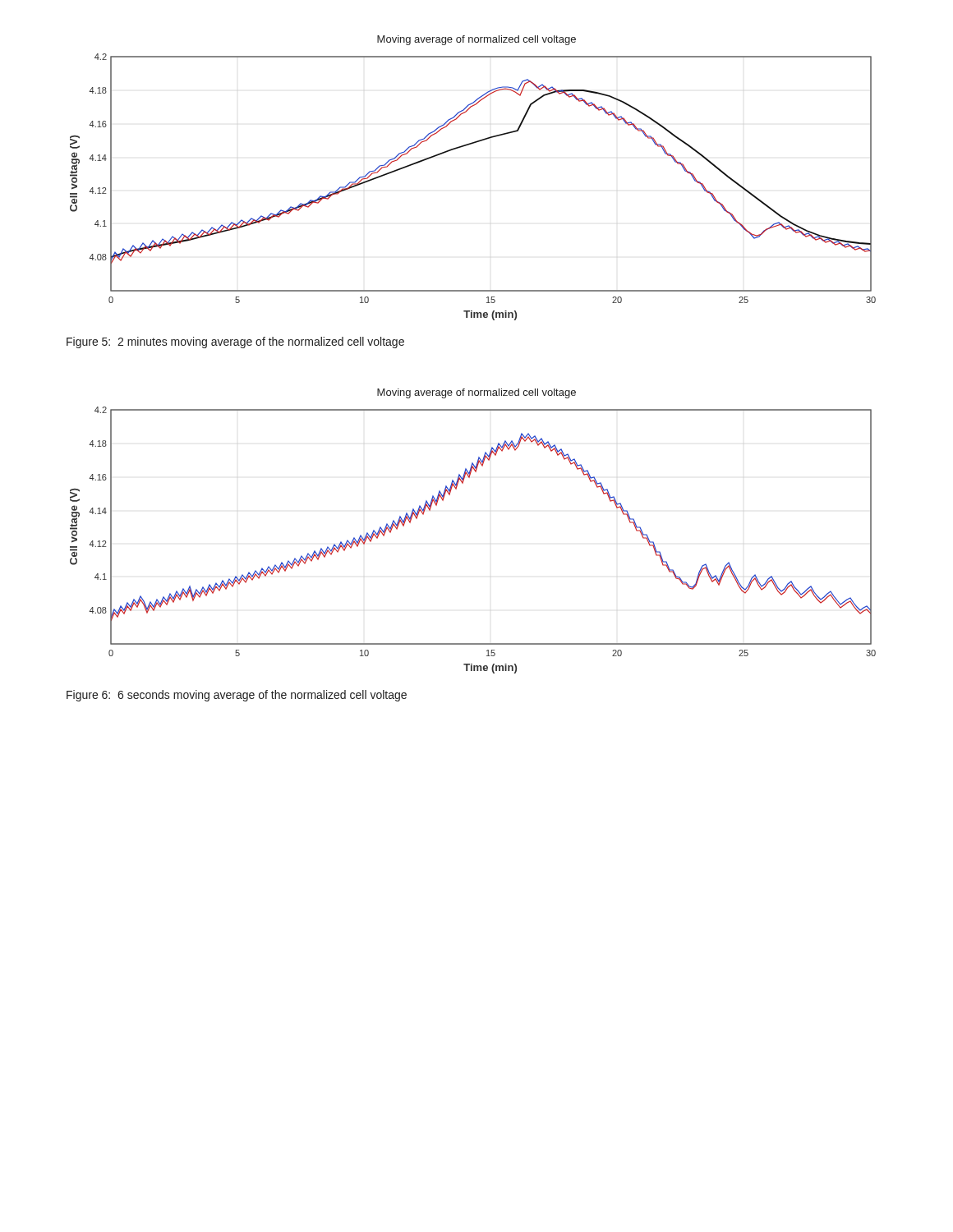Find the caption on this page that starts "Figure 6: 6 seconds"
Screen dimensions: 1232x953
coord(236,695)
